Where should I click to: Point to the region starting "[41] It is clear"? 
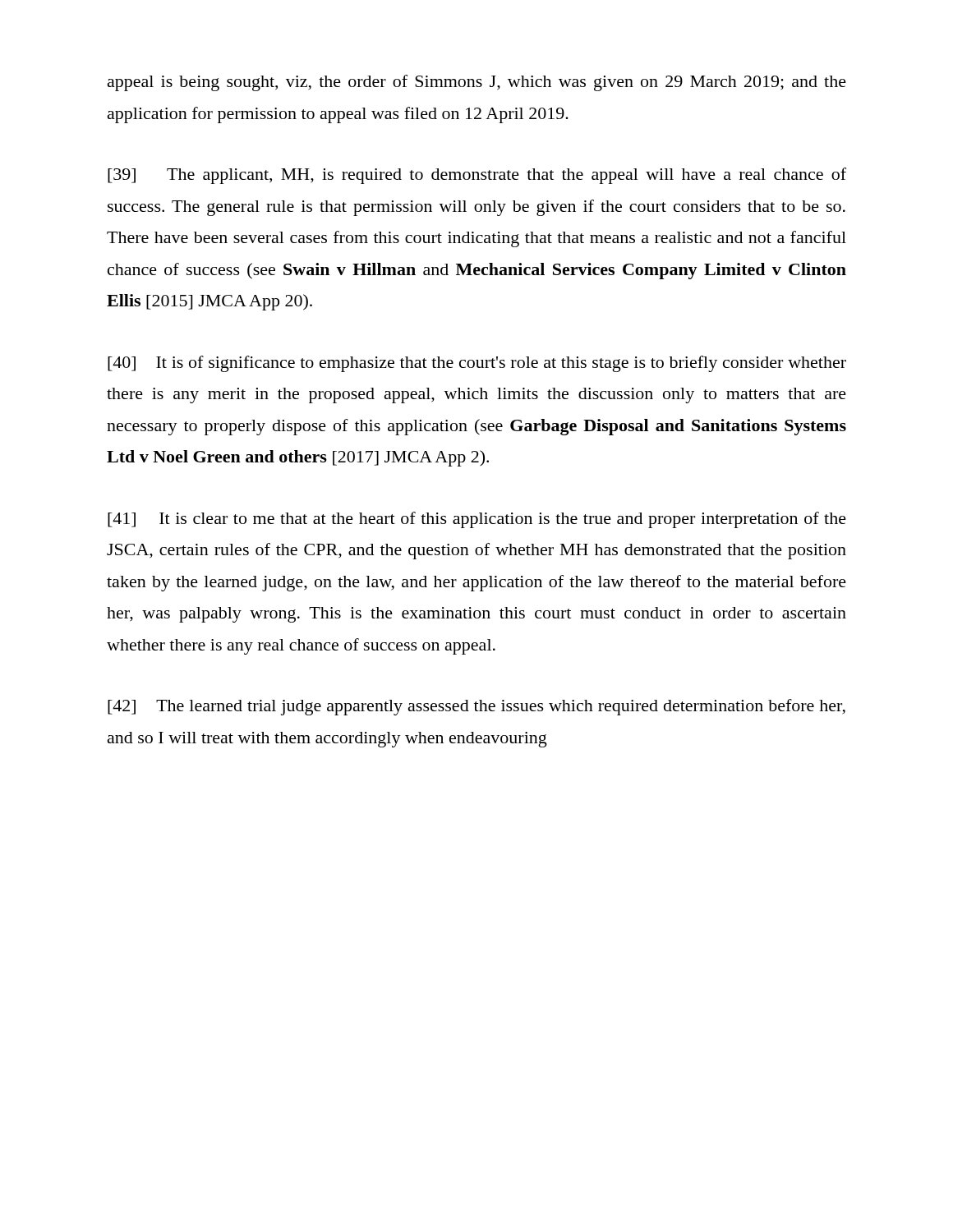click(x=476, y=581)
